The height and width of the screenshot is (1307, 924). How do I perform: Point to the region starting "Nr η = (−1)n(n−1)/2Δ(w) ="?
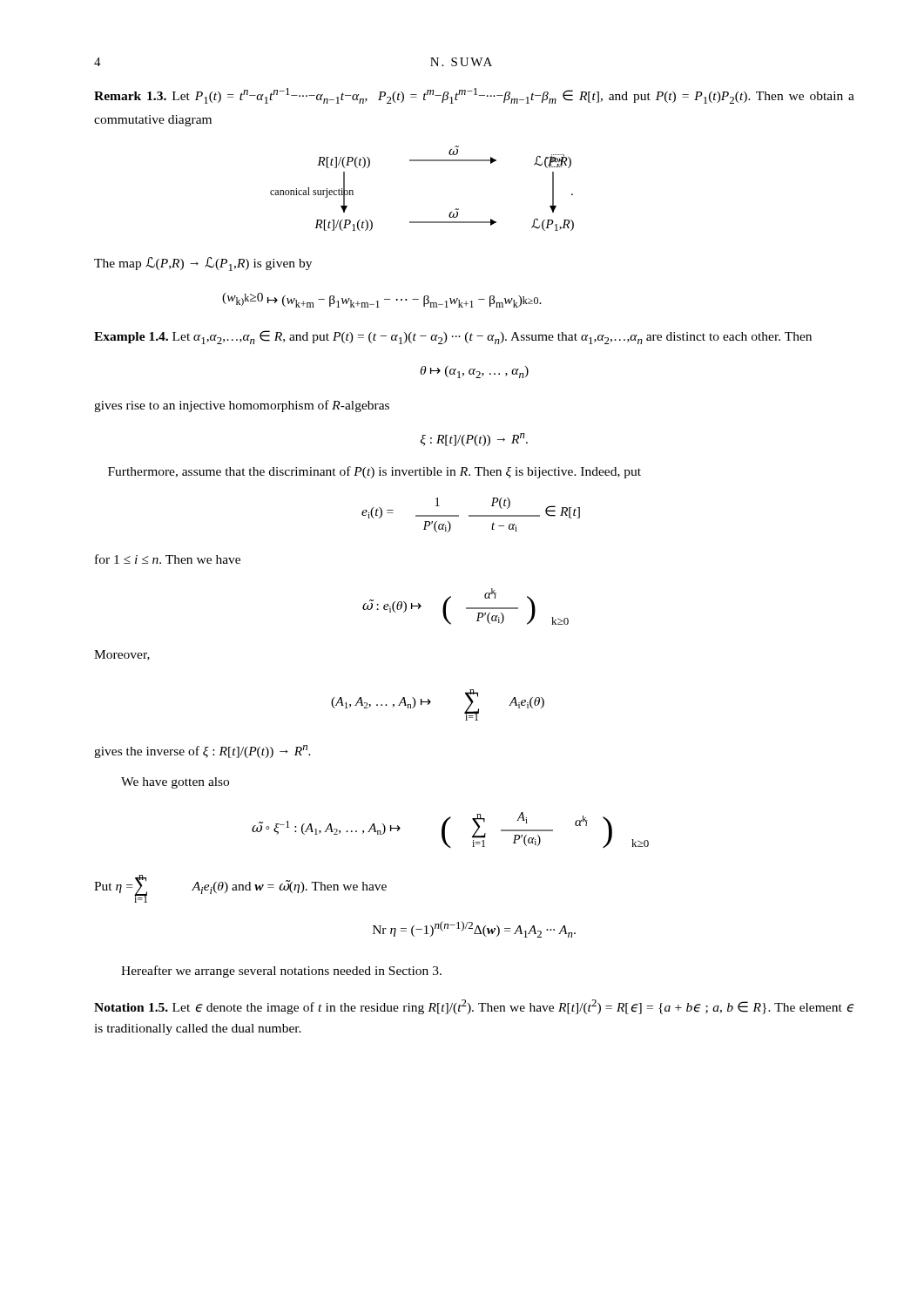point(474,930)
